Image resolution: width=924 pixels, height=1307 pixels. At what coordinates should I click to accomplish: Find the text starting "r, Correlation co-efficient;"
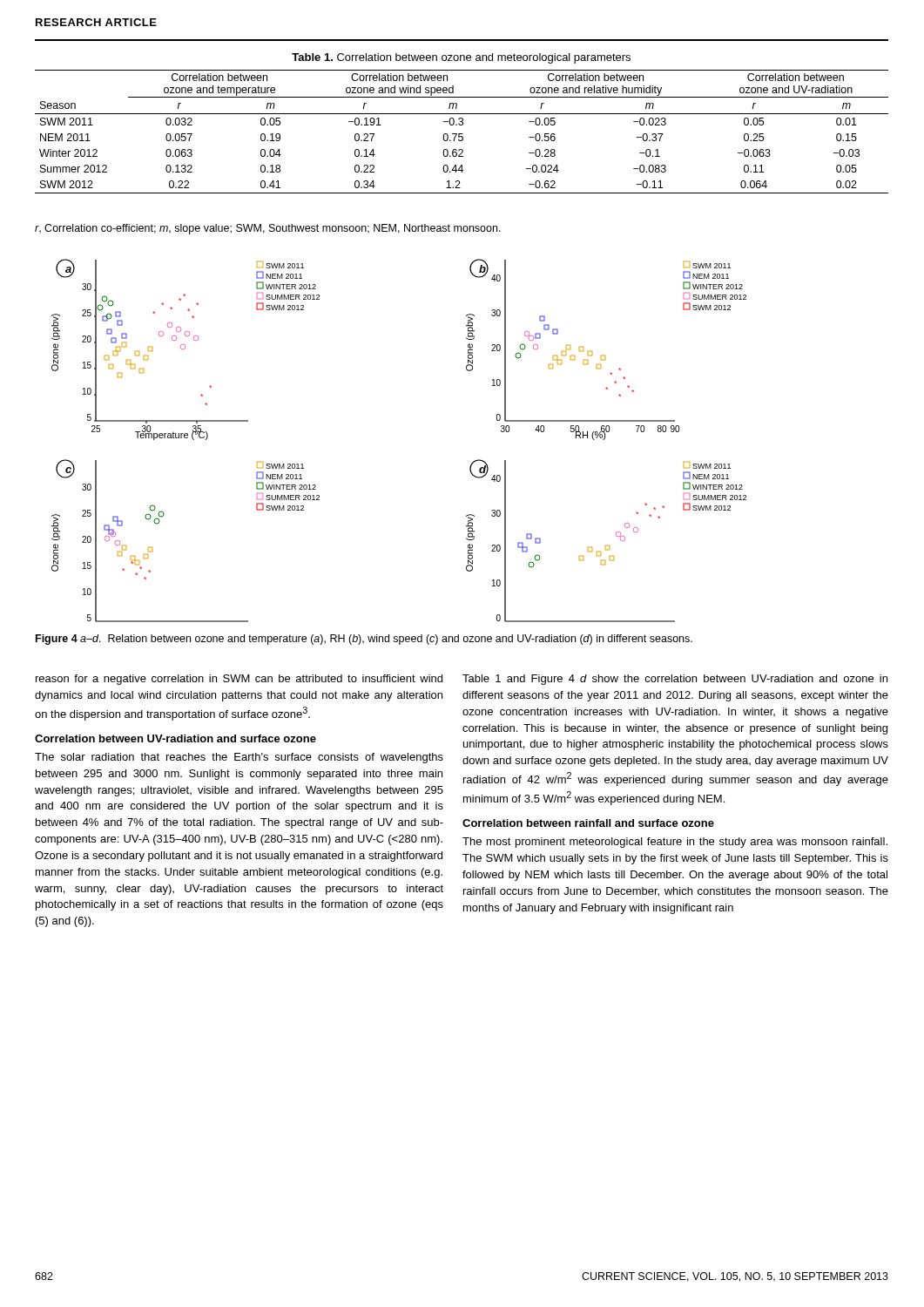click(x=268, y=228)
